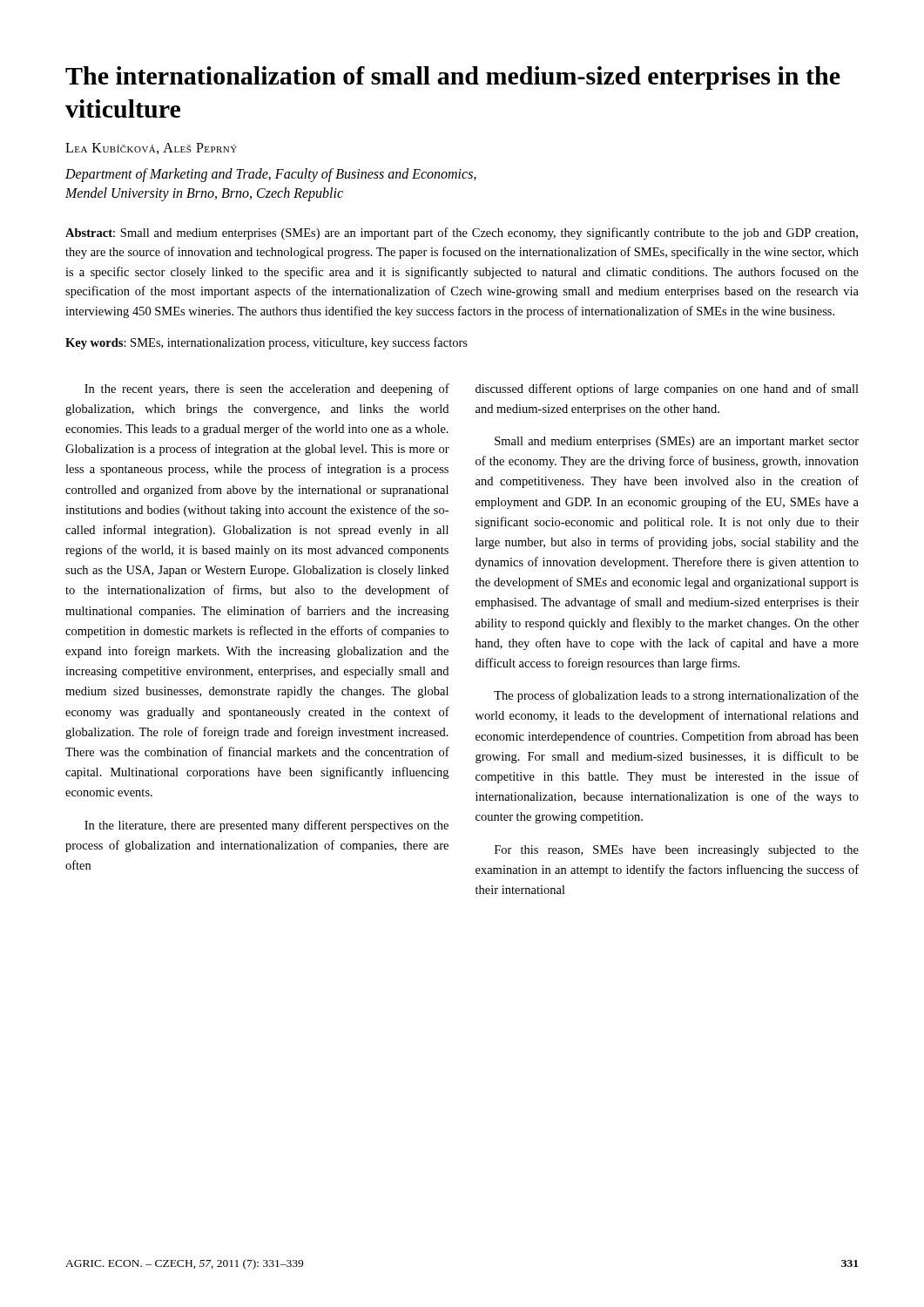This screenshot has height=1307, width=924.
Task: Locate the text block that reads "Abstract: Small and medium enterprises"
Action: click(x=462, y=272)
